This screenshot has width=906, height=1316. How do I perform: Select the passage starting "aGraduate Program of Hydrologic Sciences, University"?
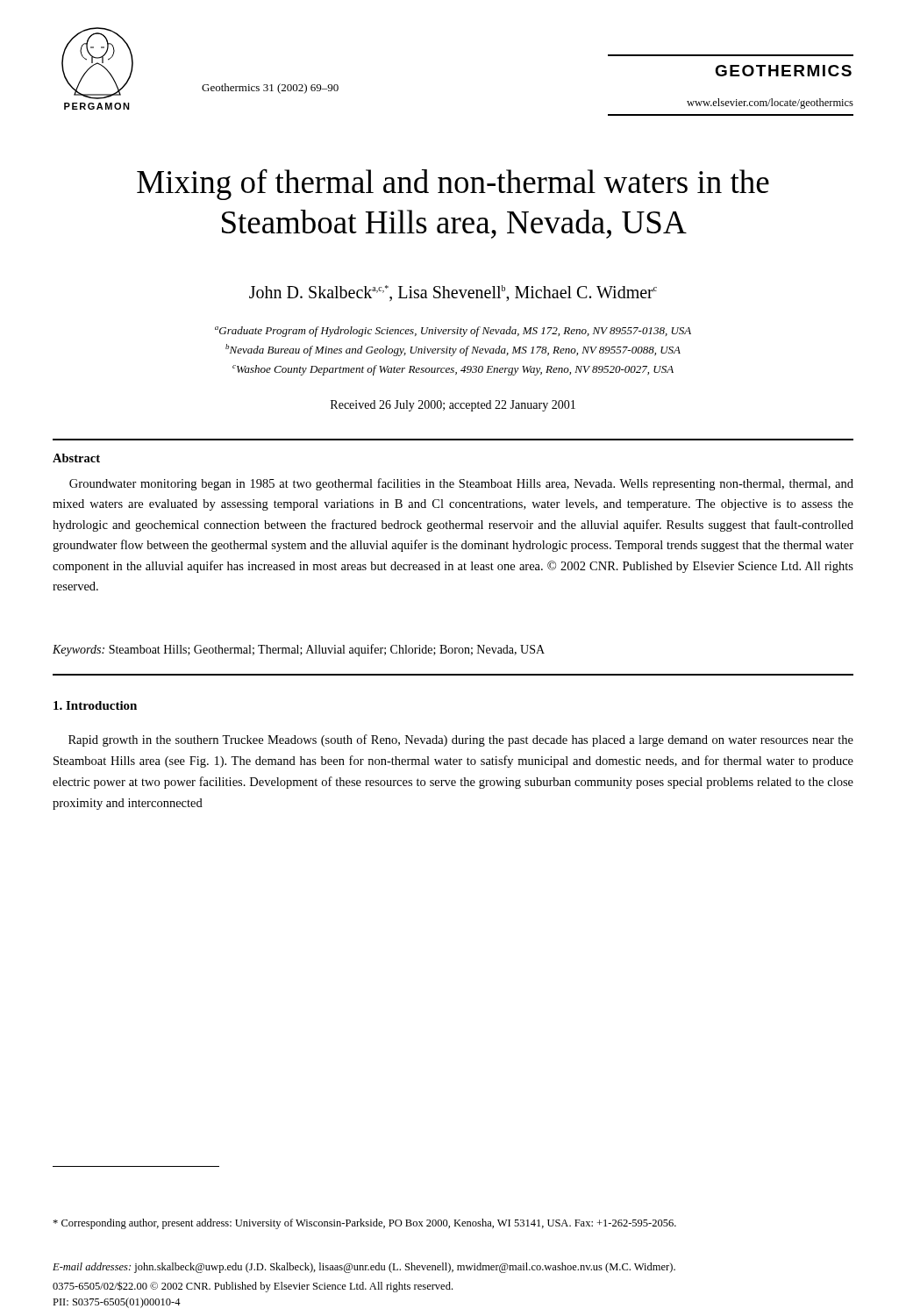[x=453, y=349]
